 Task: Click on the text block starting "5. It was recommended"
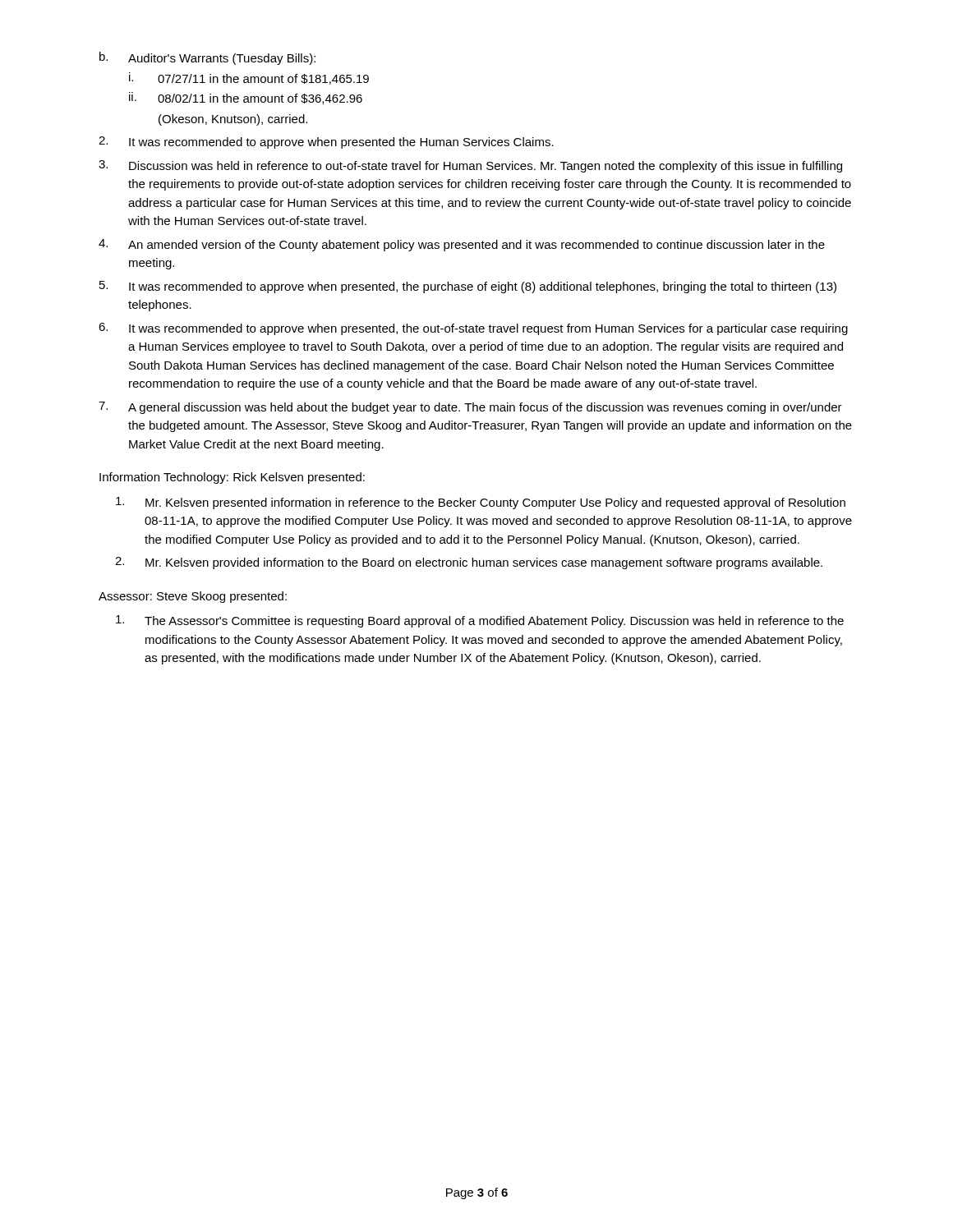click(476, 296)
